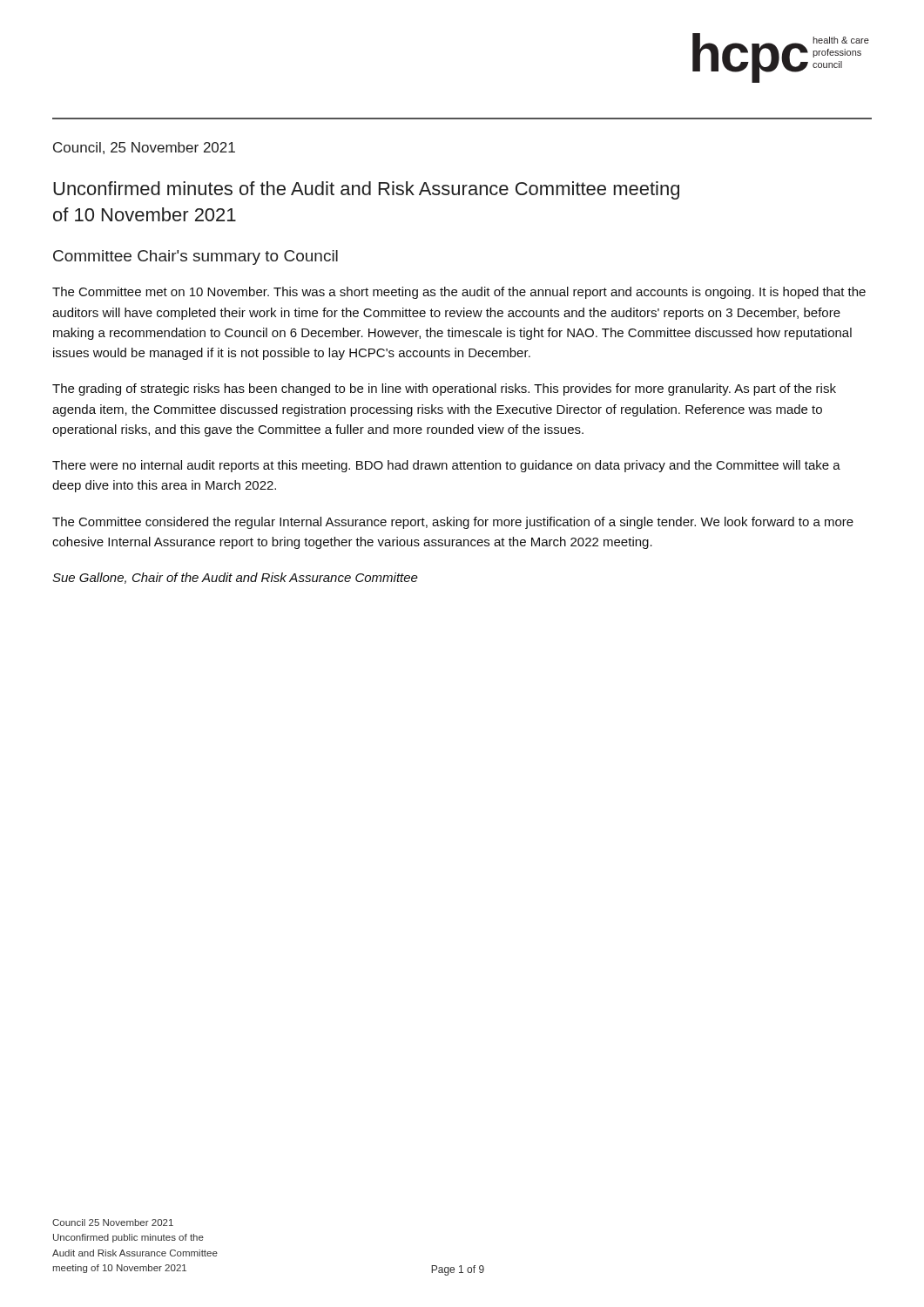Click on the text block containing "The Committee considered the"
924x1307 pixels.
(x=453, y=531)
